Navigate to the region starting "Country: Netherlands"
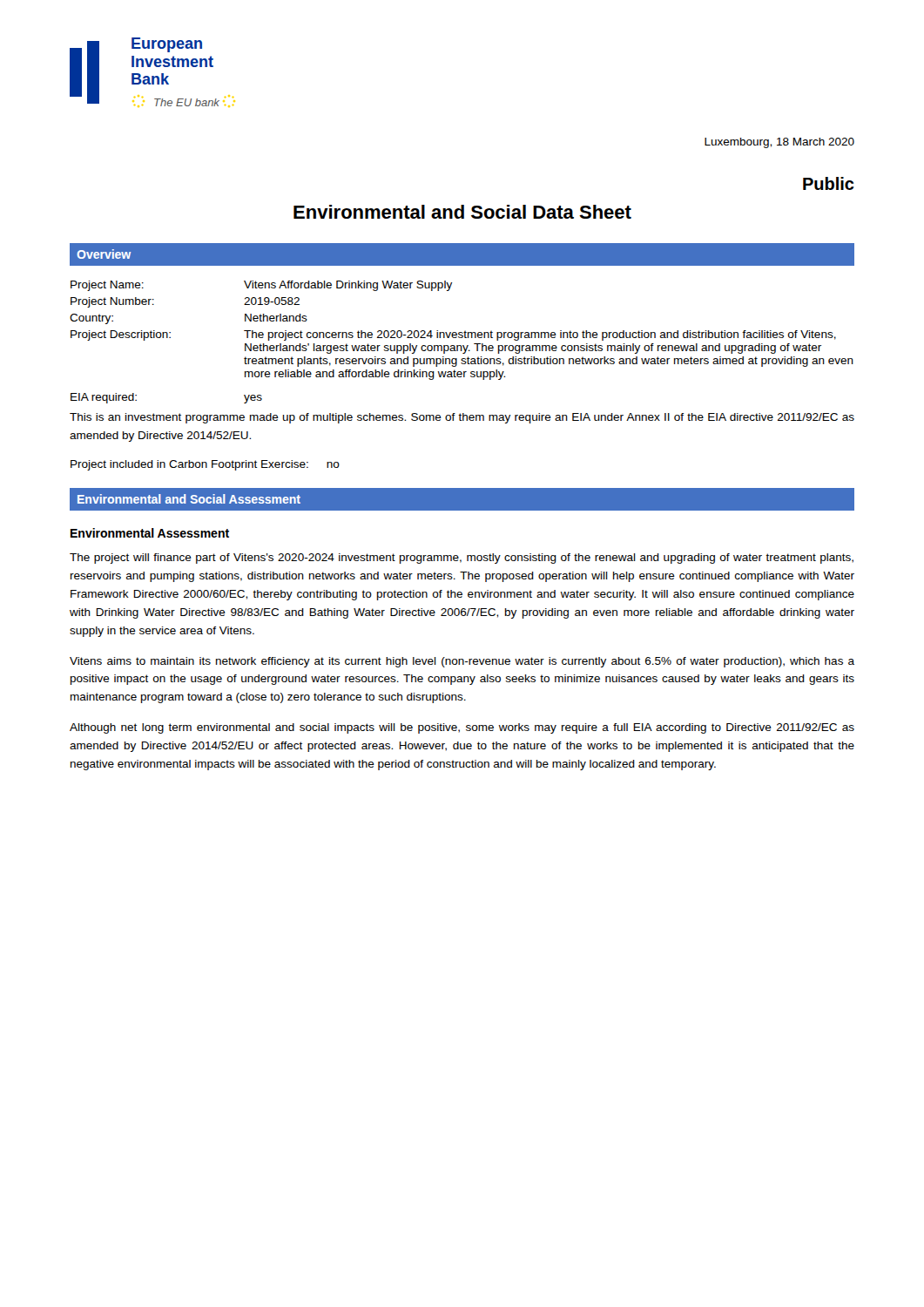Image resolution: width=924 pixels, height=1307 pixels. [x=87, y=318]
